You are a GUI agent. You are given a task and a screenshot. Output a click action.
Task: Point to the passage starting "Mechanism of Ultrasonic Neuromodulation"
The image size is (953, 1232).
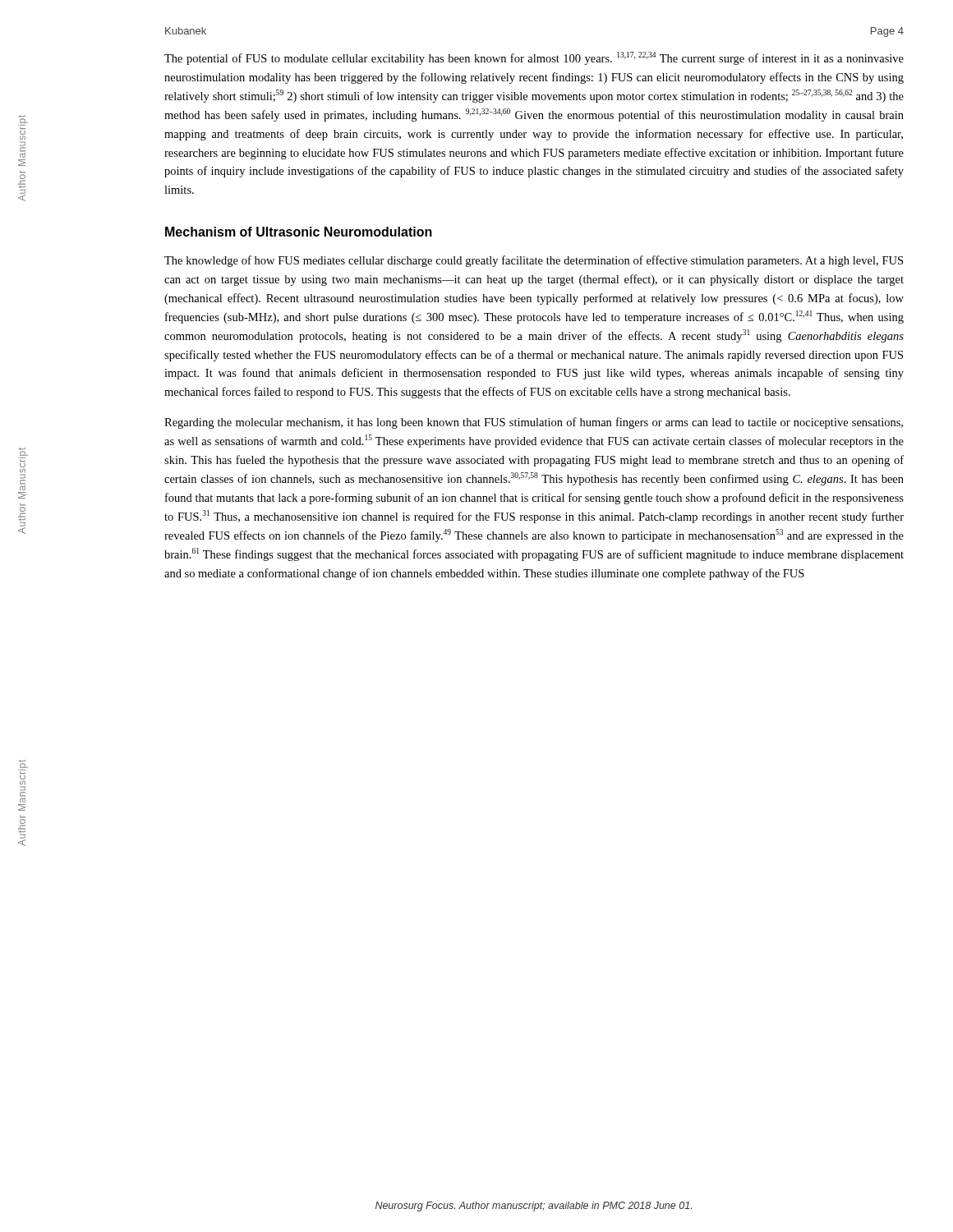(298, 232)
